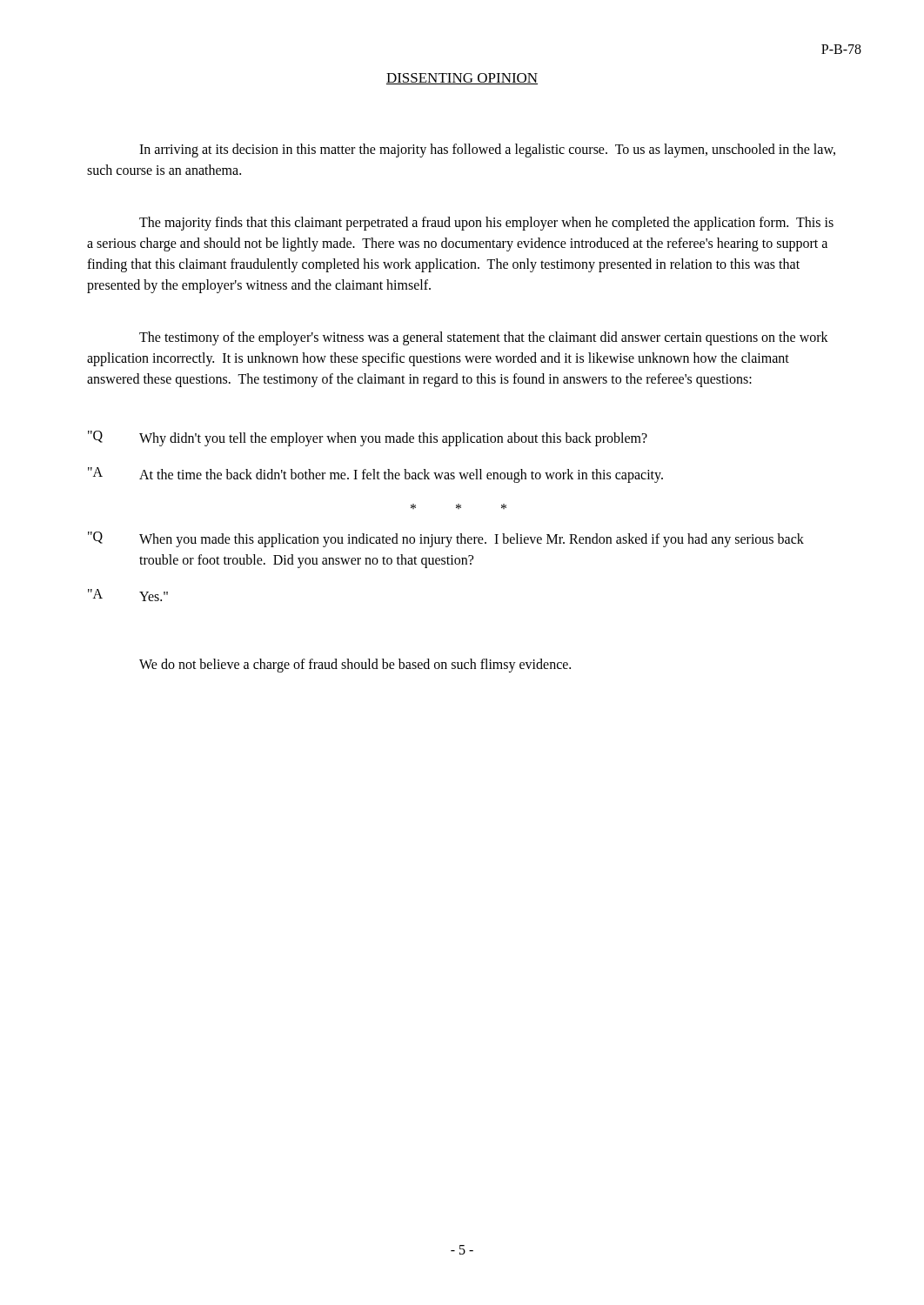Navigate to the block starting "In arriving at its decision in this"
The width and height of the screenshot is (924, 1305).
tap(462, 160)
